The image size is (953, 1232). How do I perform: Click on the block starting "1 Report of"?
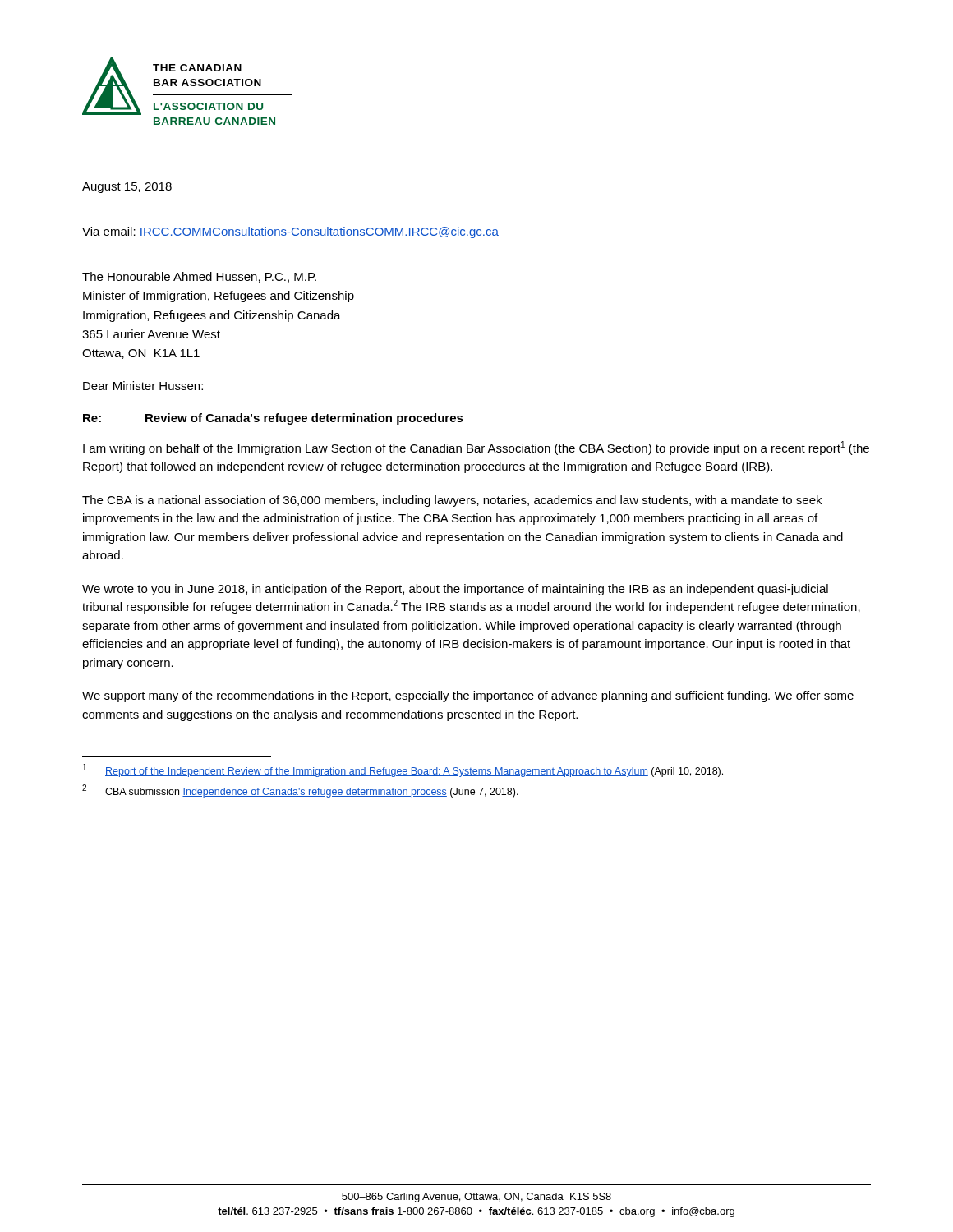[403, 772]
